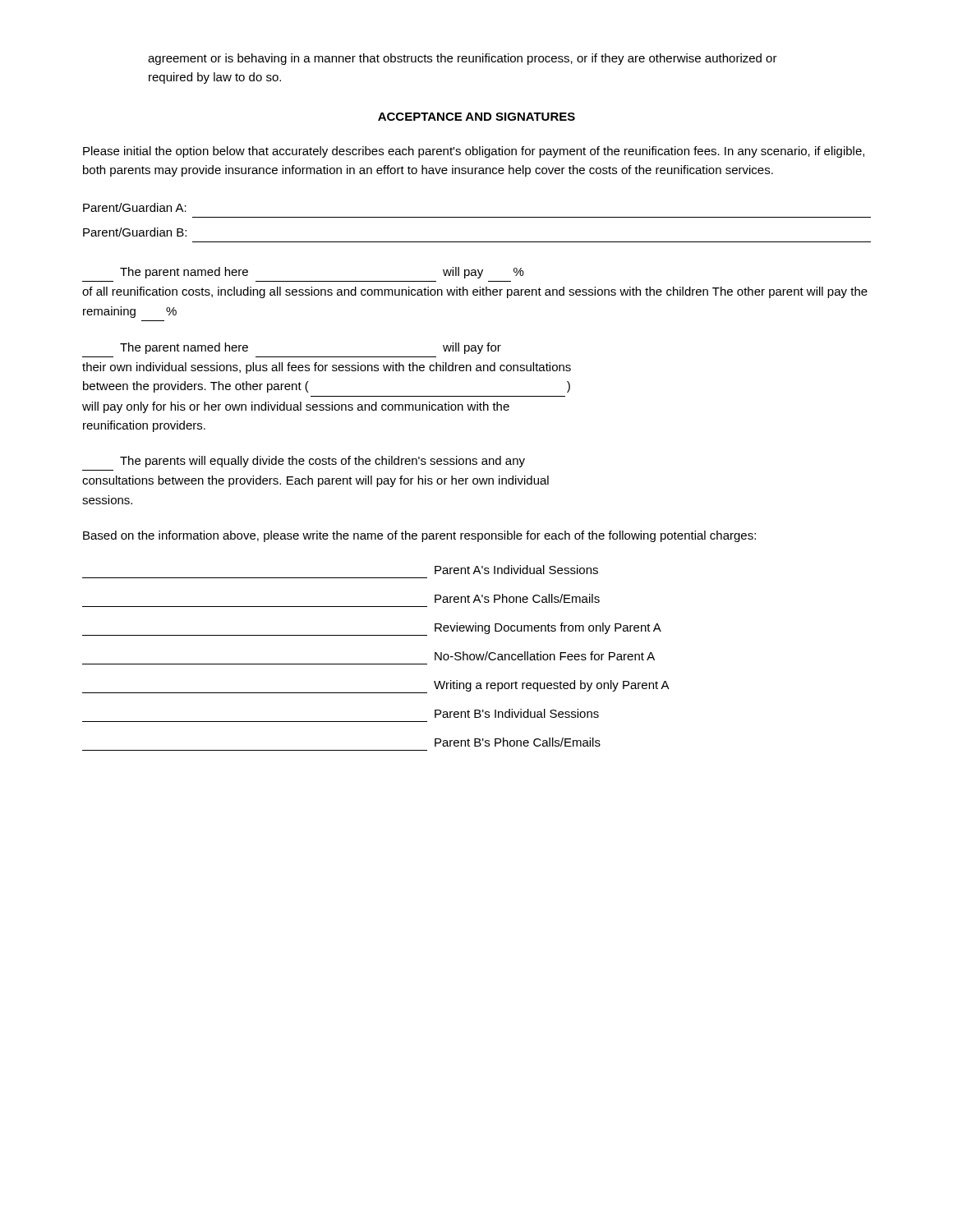Select the text block with the text "The parent named here will pay % of"

pos(476,291)
